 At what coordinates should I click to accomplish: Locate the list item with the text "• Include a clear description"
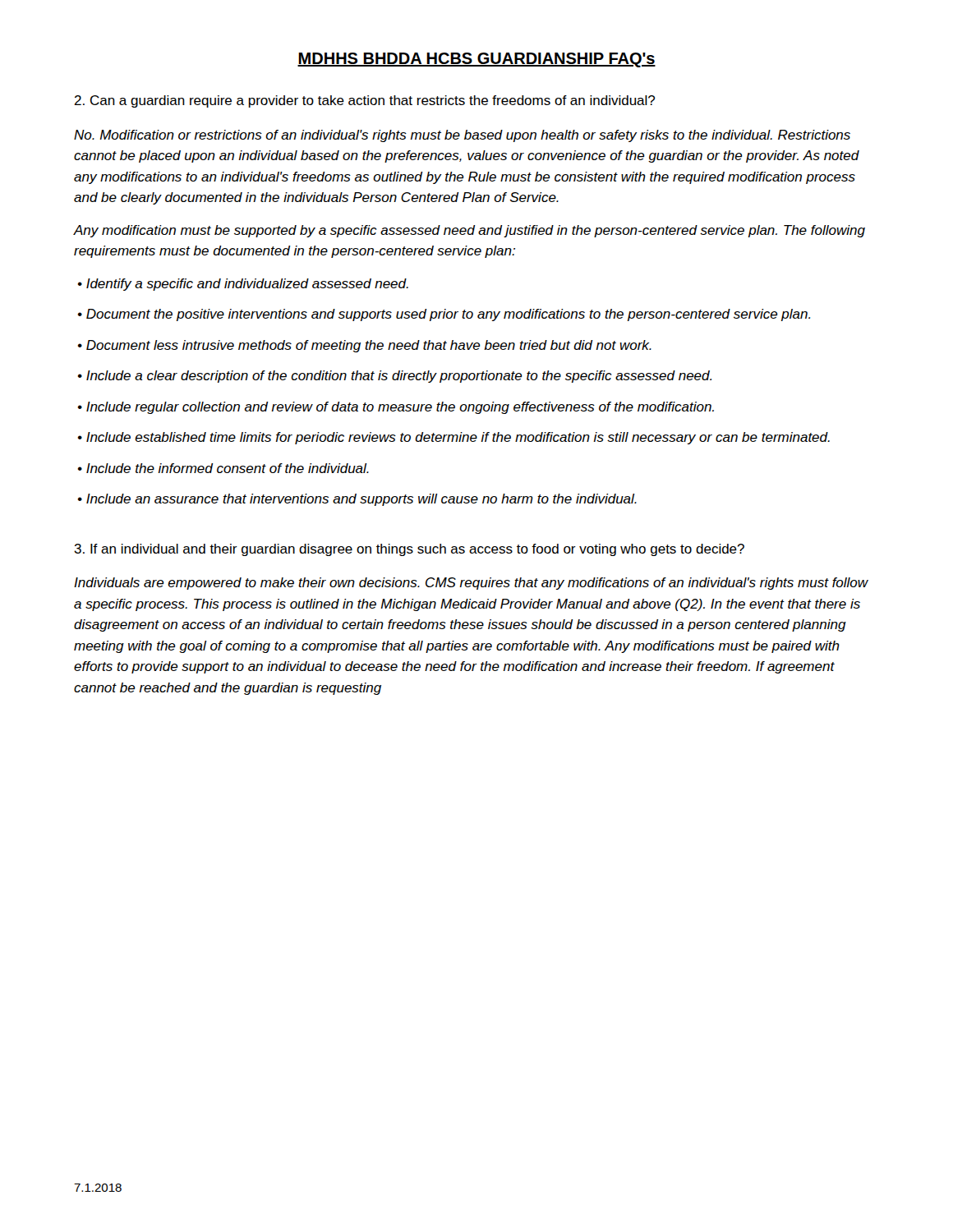coord(395,376)
